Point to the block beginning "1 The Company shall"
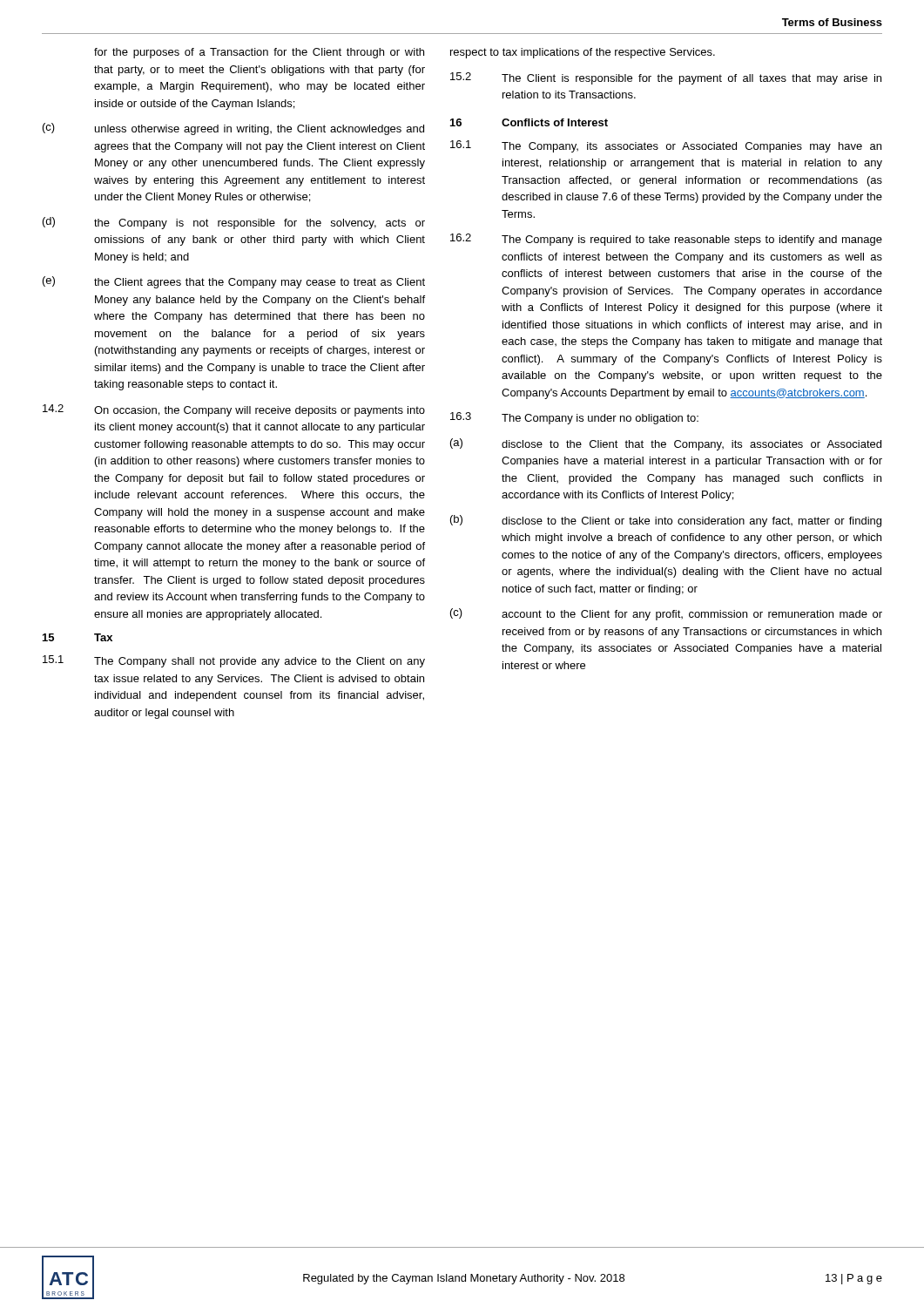This screenshot has width=924, height=1307. (x=233, y=687)
